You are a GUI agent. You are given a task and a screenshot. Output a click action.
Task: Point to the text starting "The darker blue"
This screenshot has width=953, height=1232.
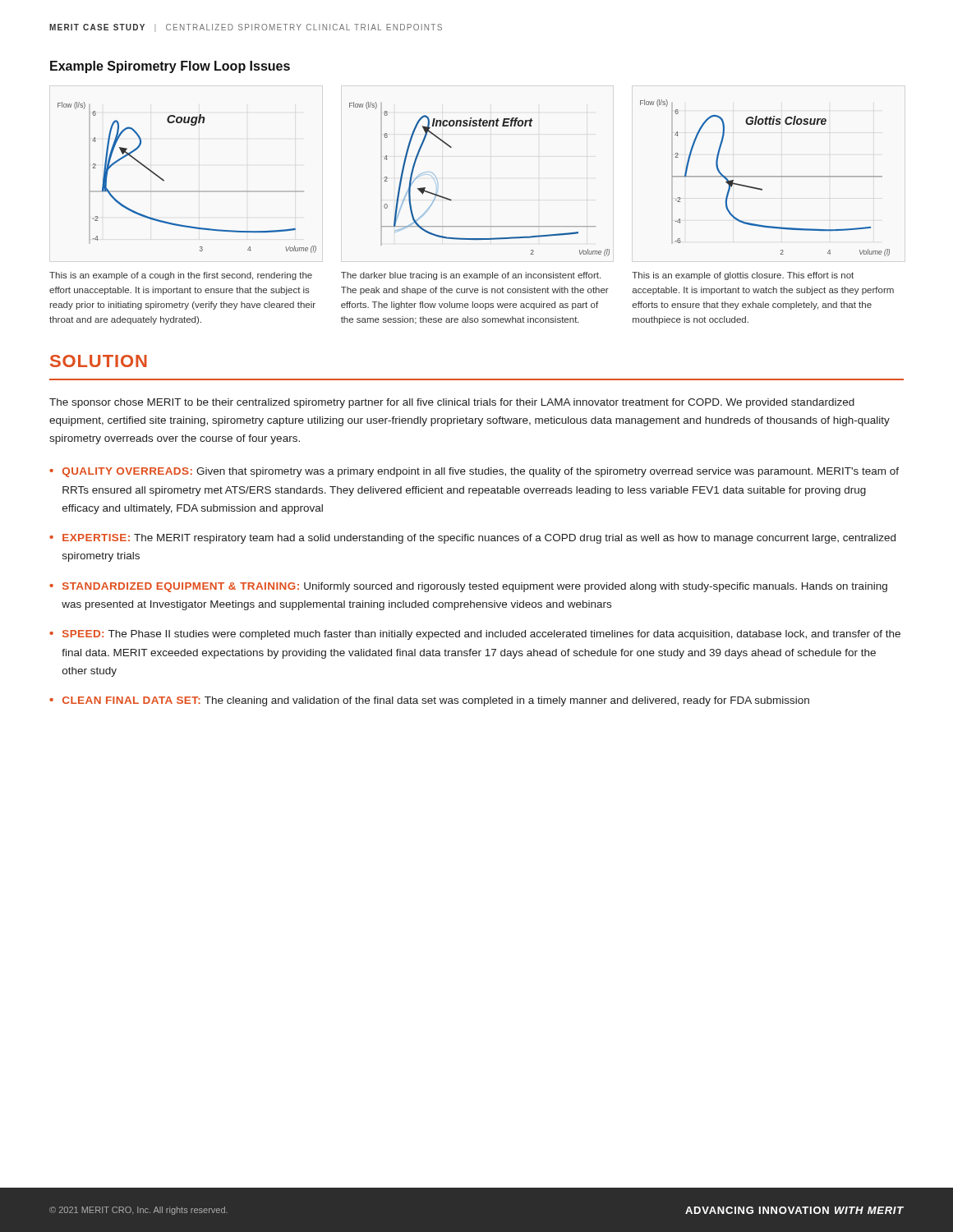[475, 297]
